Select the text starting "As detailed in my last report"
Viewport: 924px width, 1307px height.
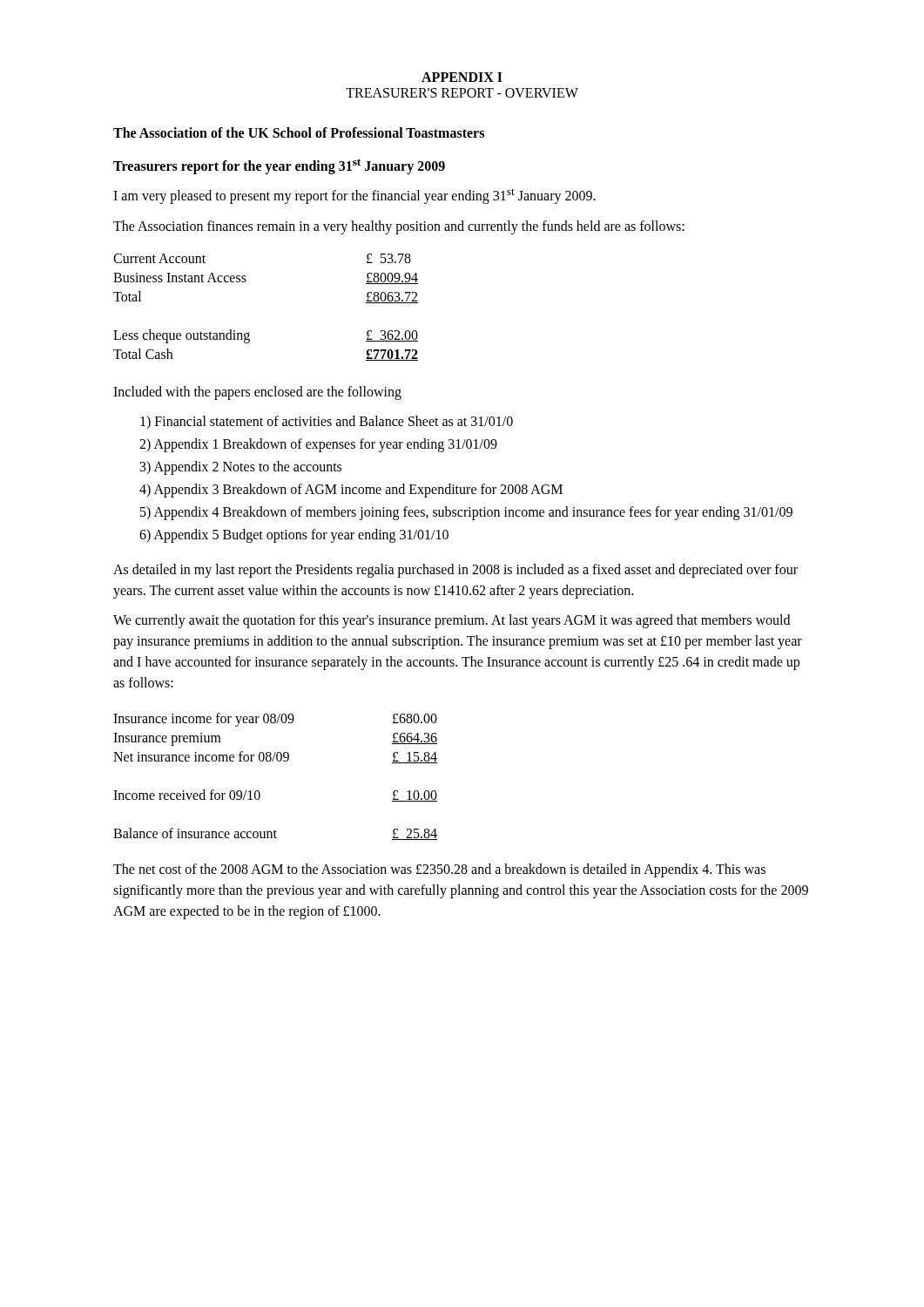[455, 580]
